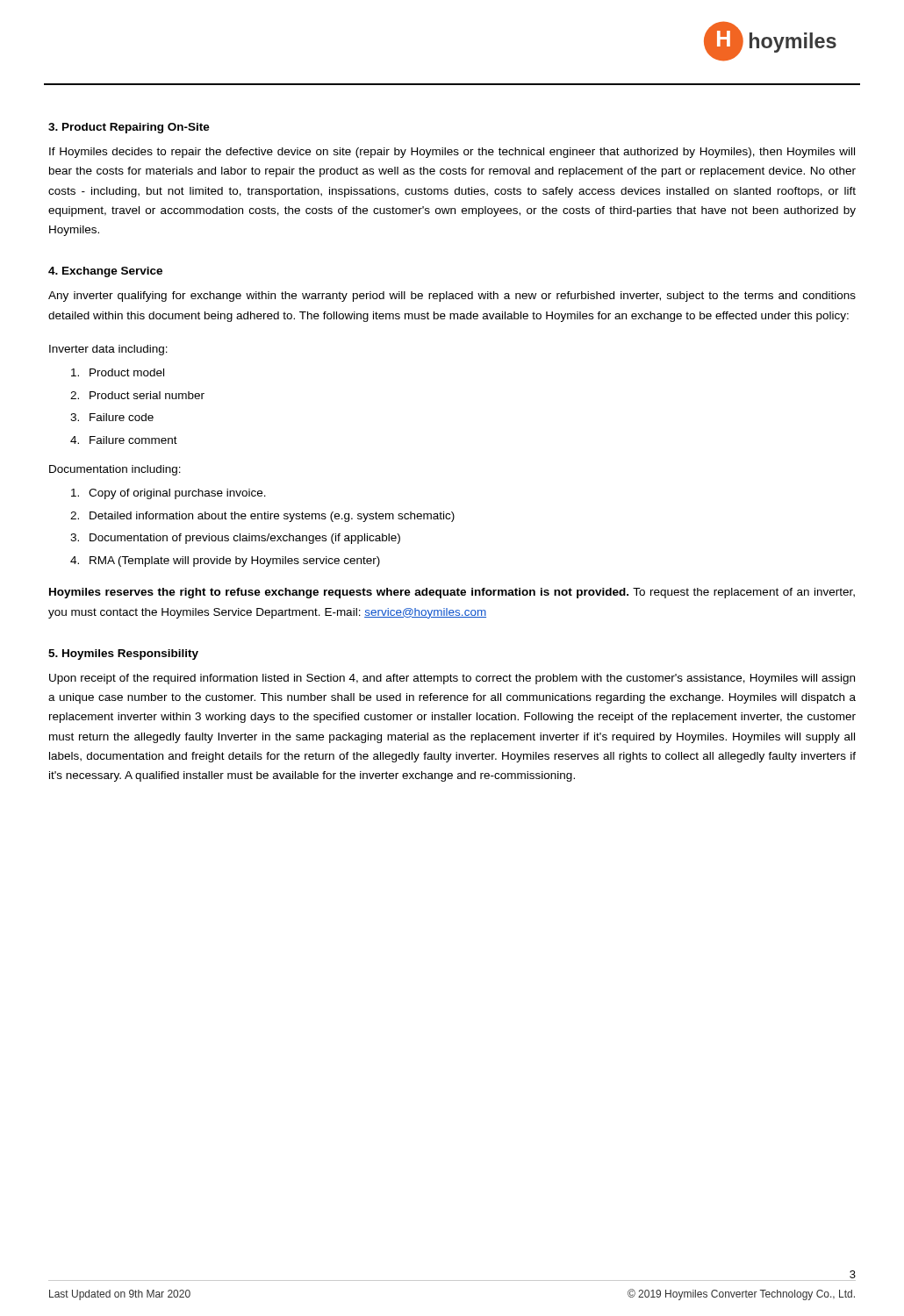Point to the passage starting "Copy of original purchase invoice."
904x1316 pixels.
[x=178, y=493]
